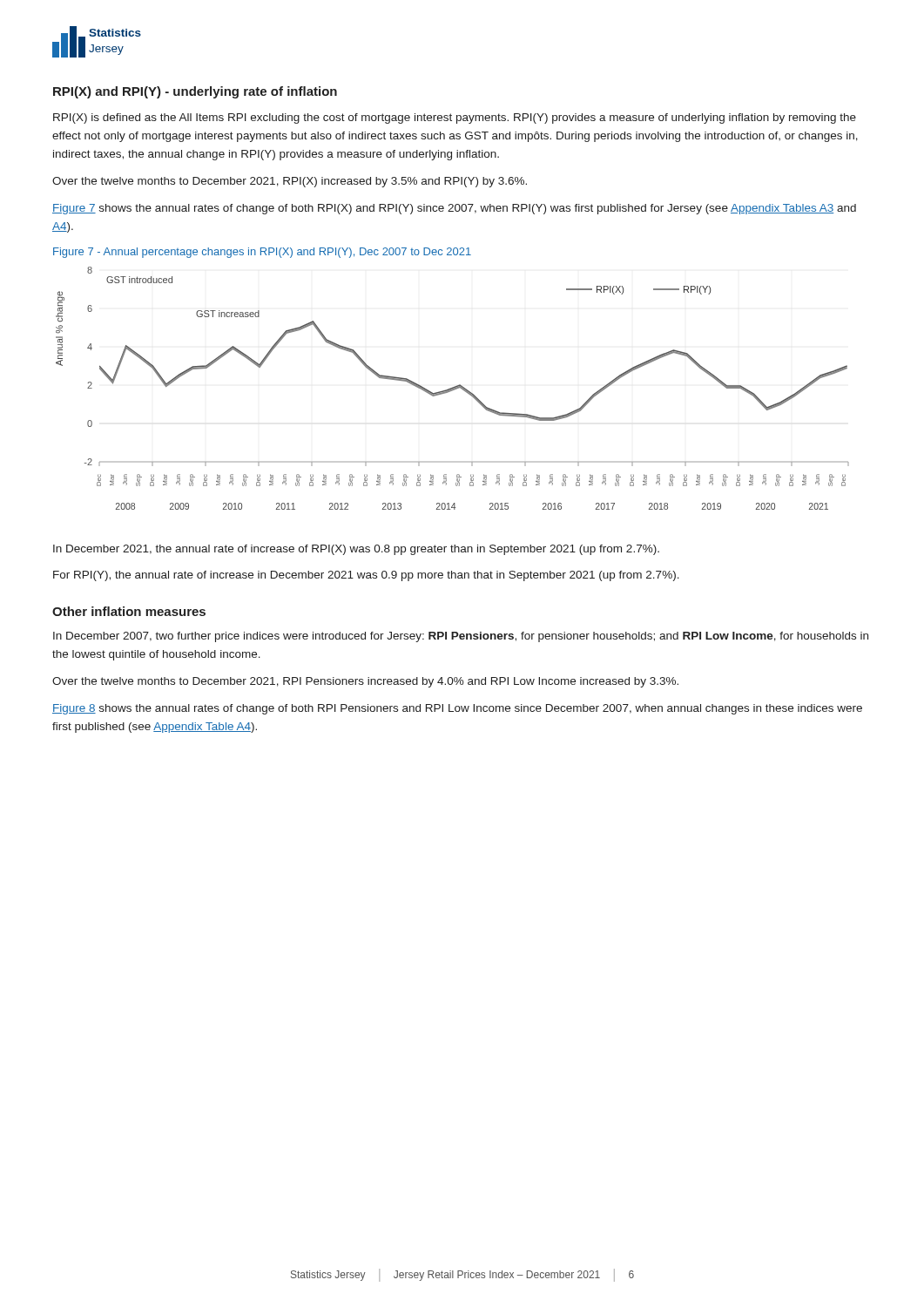Navigate to the text starting "Figure 7 shows"
Viewport: 924px width, 1307px height.
point(454,217)
